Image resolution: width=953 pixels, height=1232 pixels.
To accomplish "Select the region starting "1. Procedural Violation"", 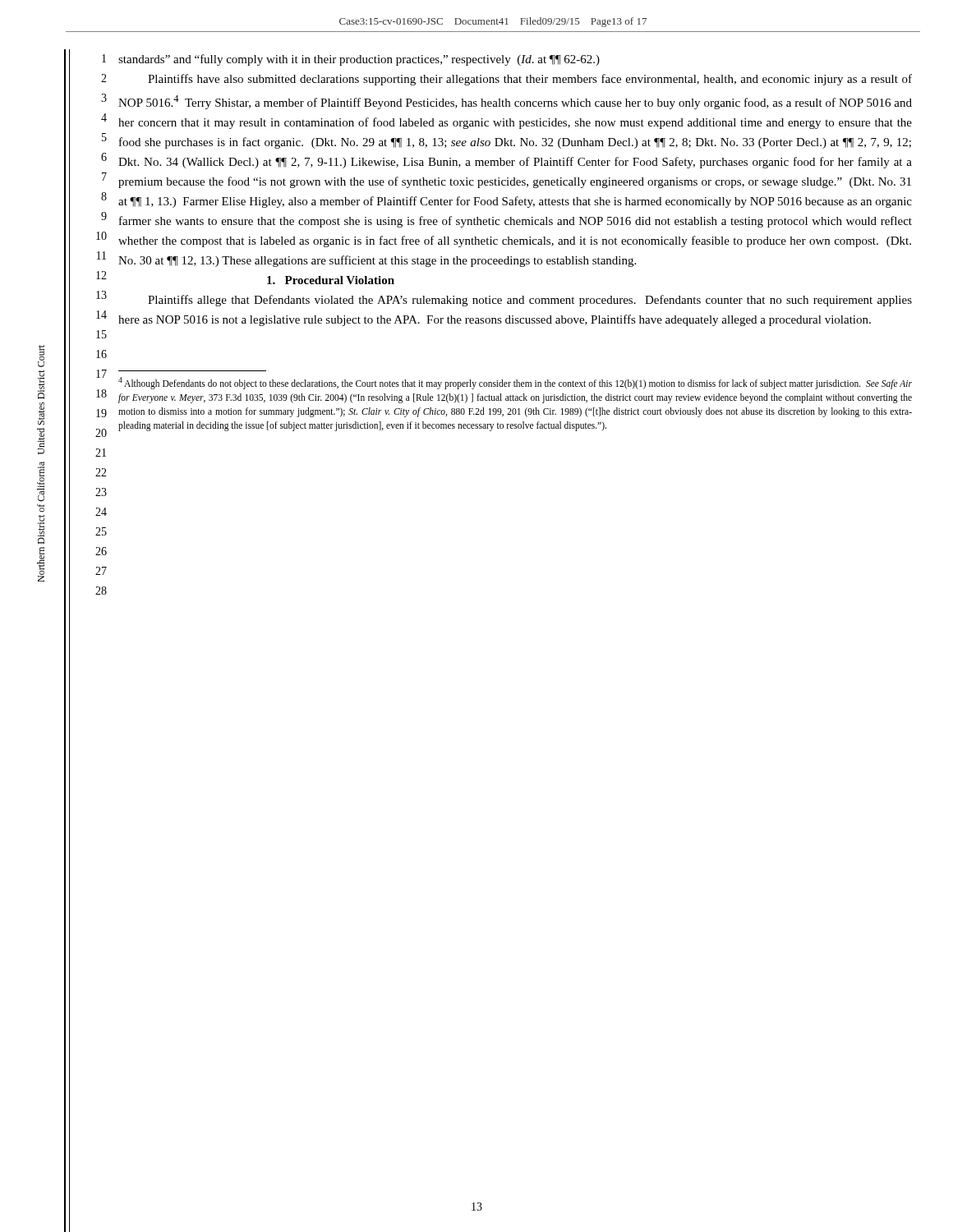I will click(330, 280).
